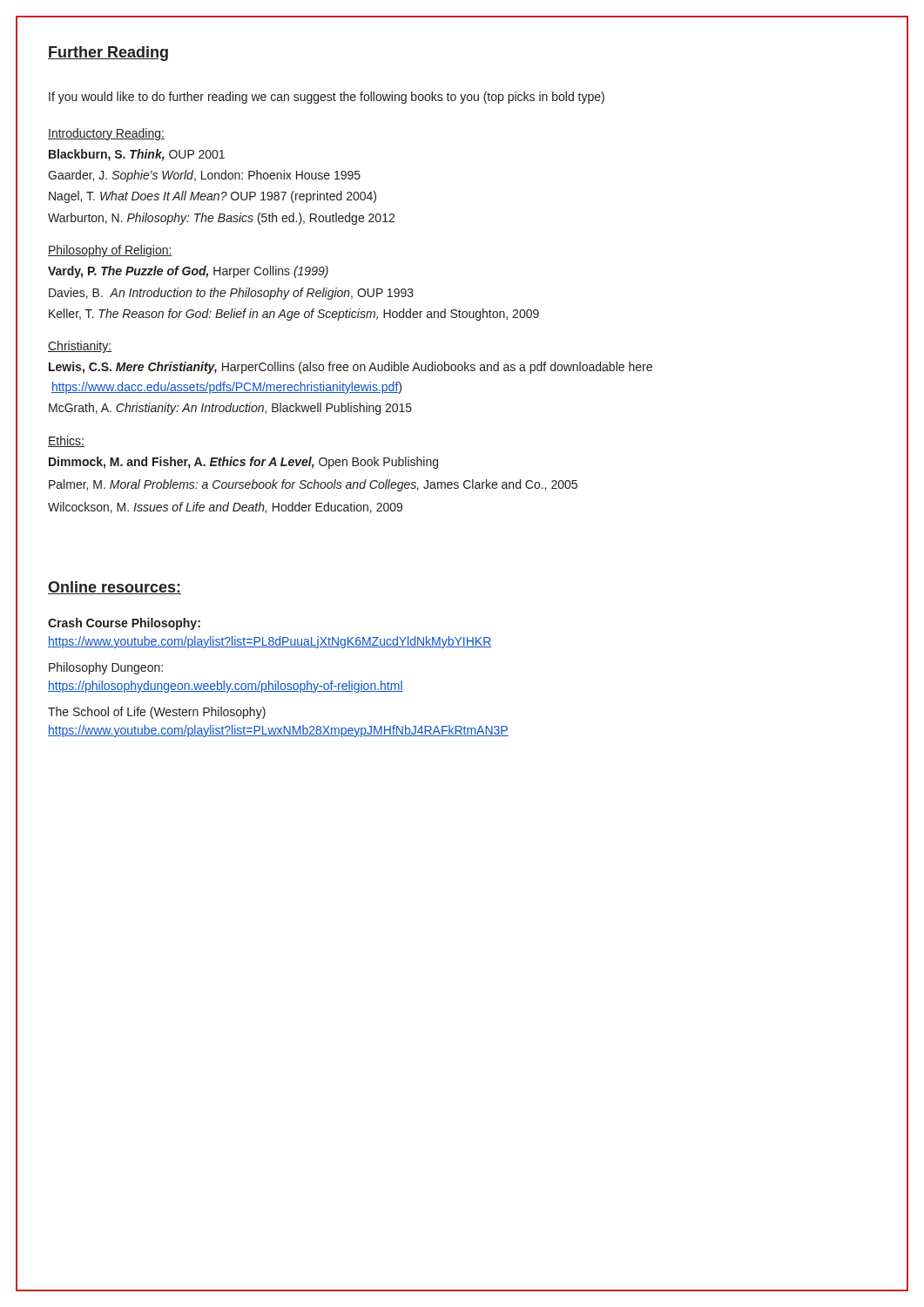Screen dimensions: 1307x924
Task: Click on the list item that reads "Keller, T. The Reason for God: Belief"
Action: 294,314
